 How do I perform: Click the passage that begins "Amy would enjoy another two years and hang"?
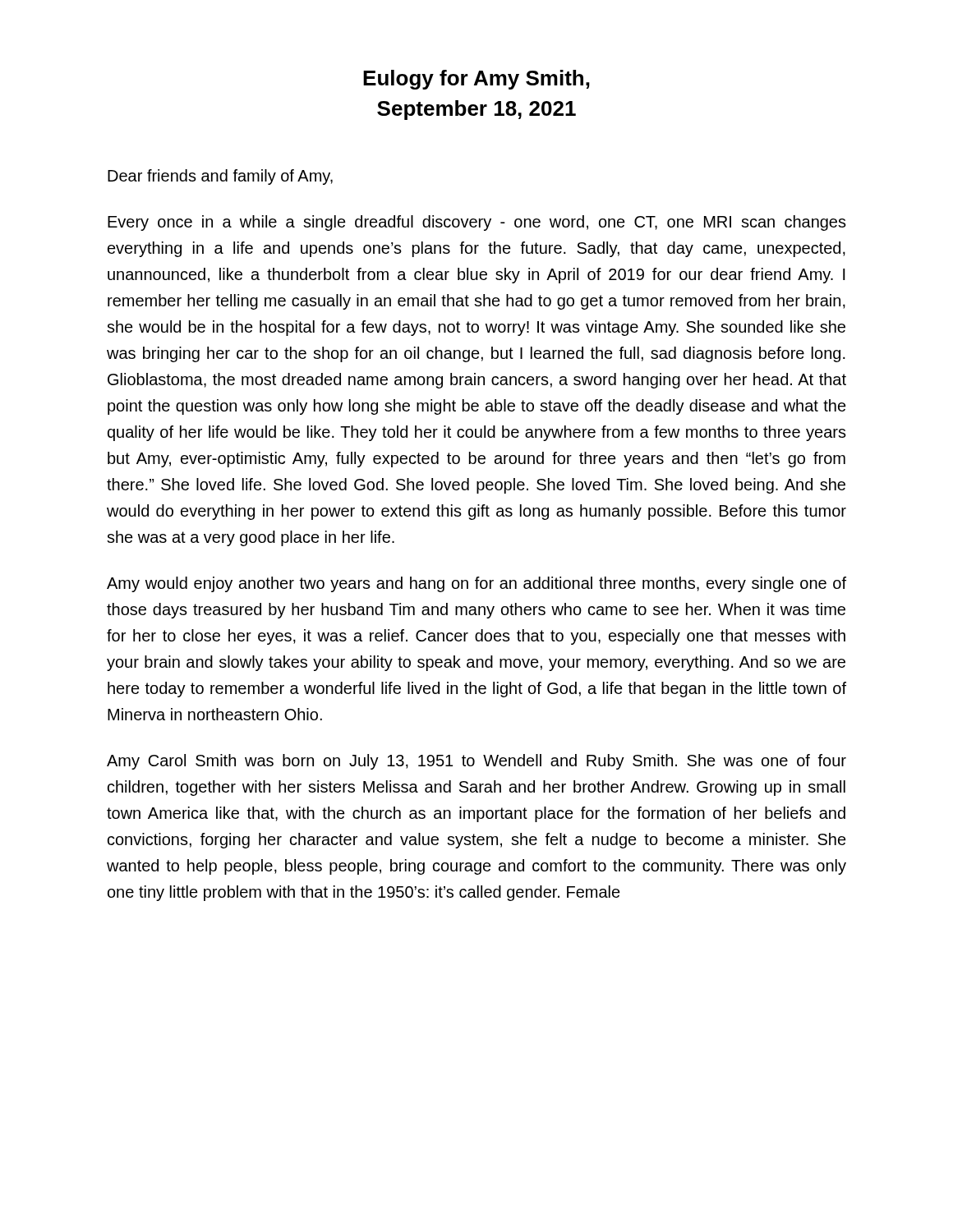476,649
